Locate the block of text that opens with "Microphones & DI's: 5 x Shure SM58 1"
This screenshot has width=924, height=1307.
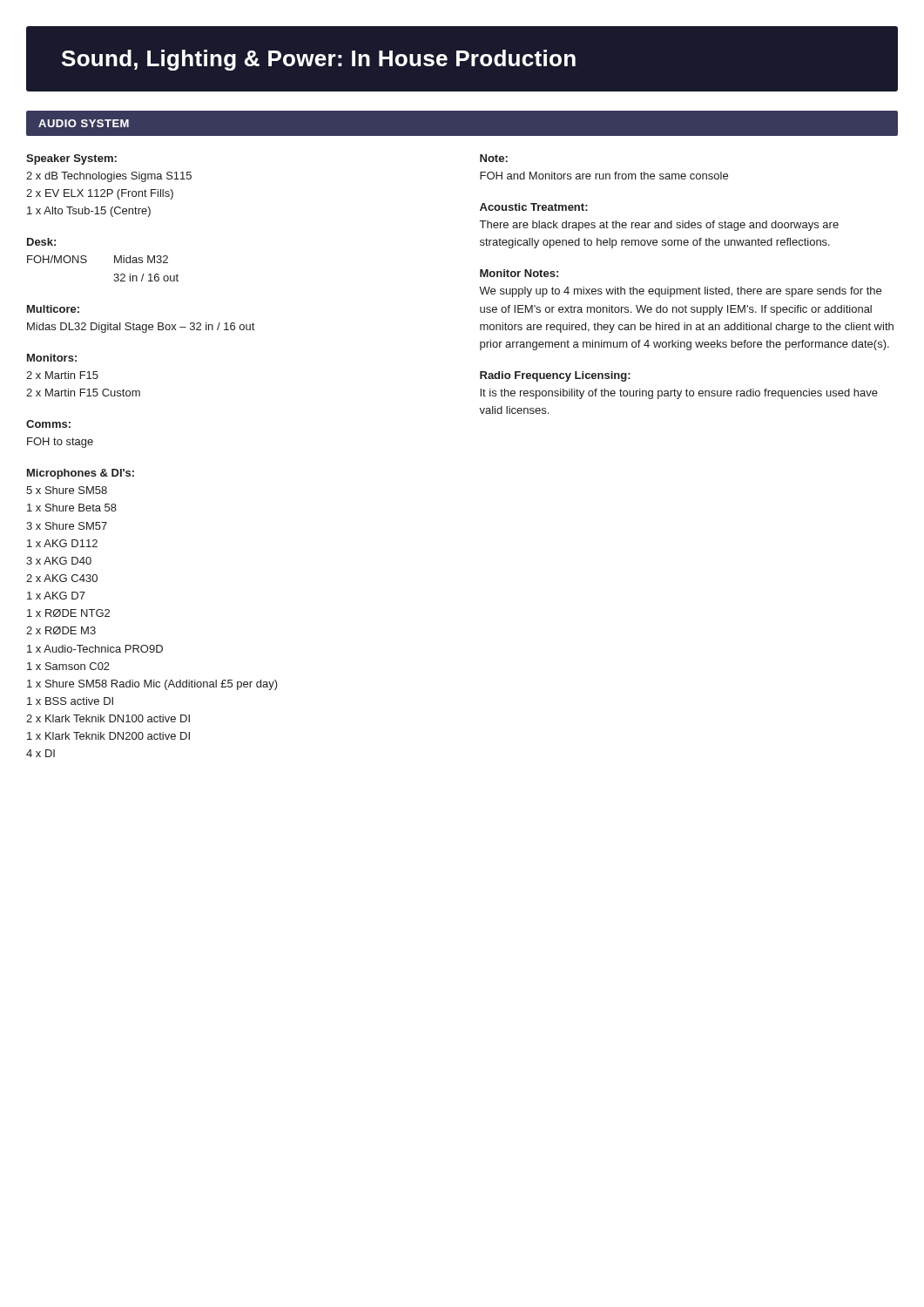tap(81, 474)
